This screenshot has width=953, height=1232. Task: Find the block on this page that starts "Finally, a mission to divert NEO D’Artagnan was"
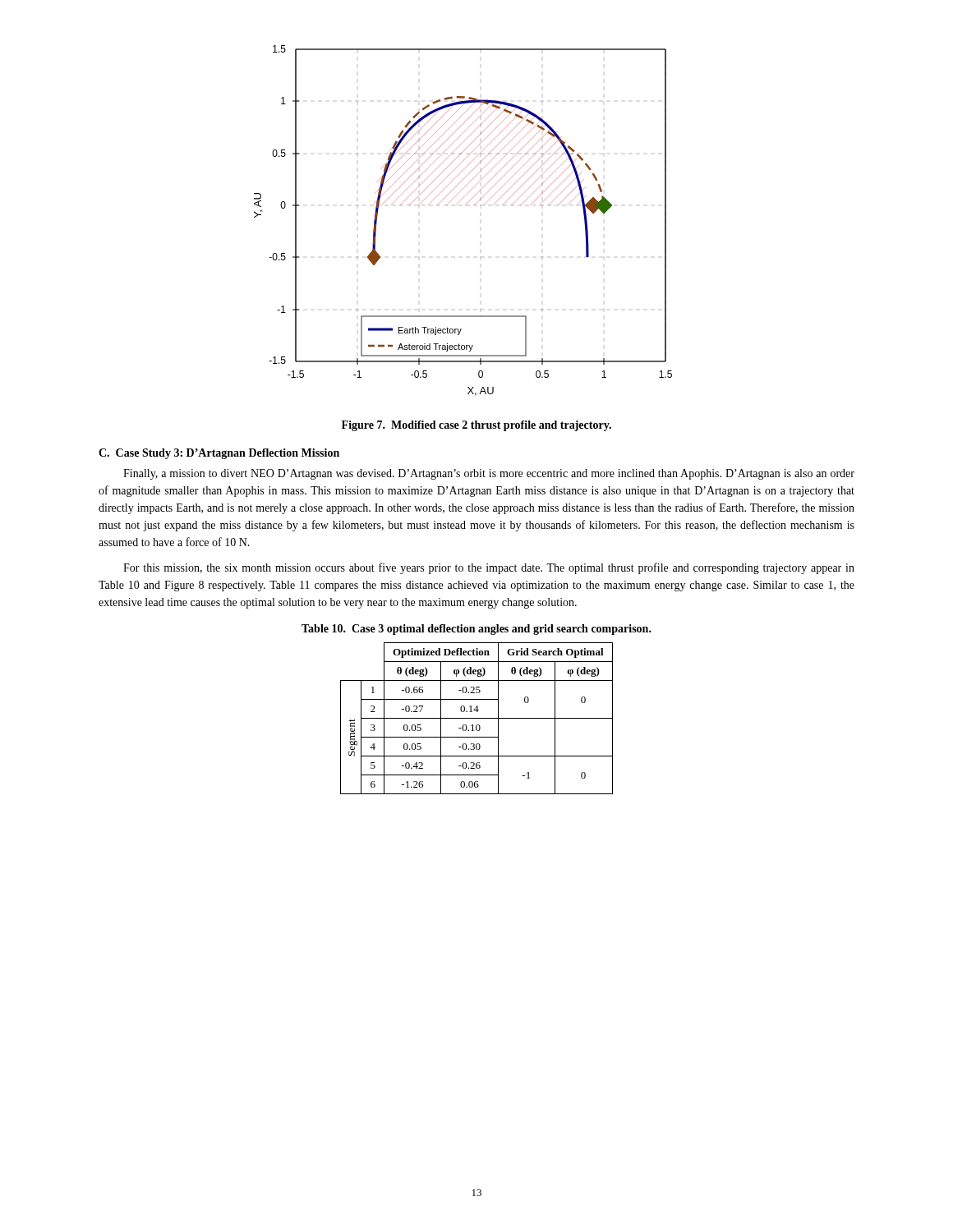click(476, 508)
